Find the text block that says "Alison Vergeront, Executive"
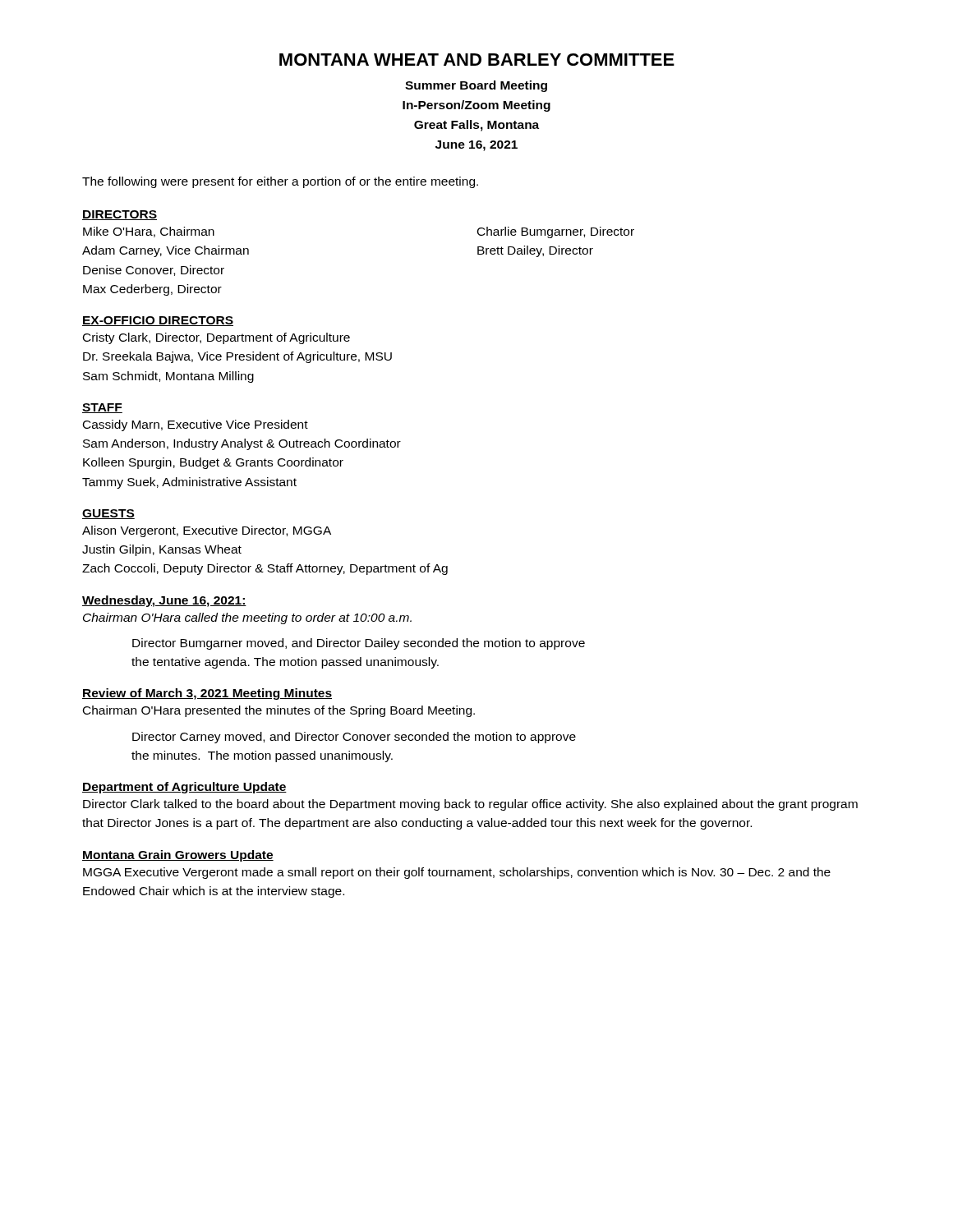Viewport: 953px width, 1232px height. [x=207, y=531]
